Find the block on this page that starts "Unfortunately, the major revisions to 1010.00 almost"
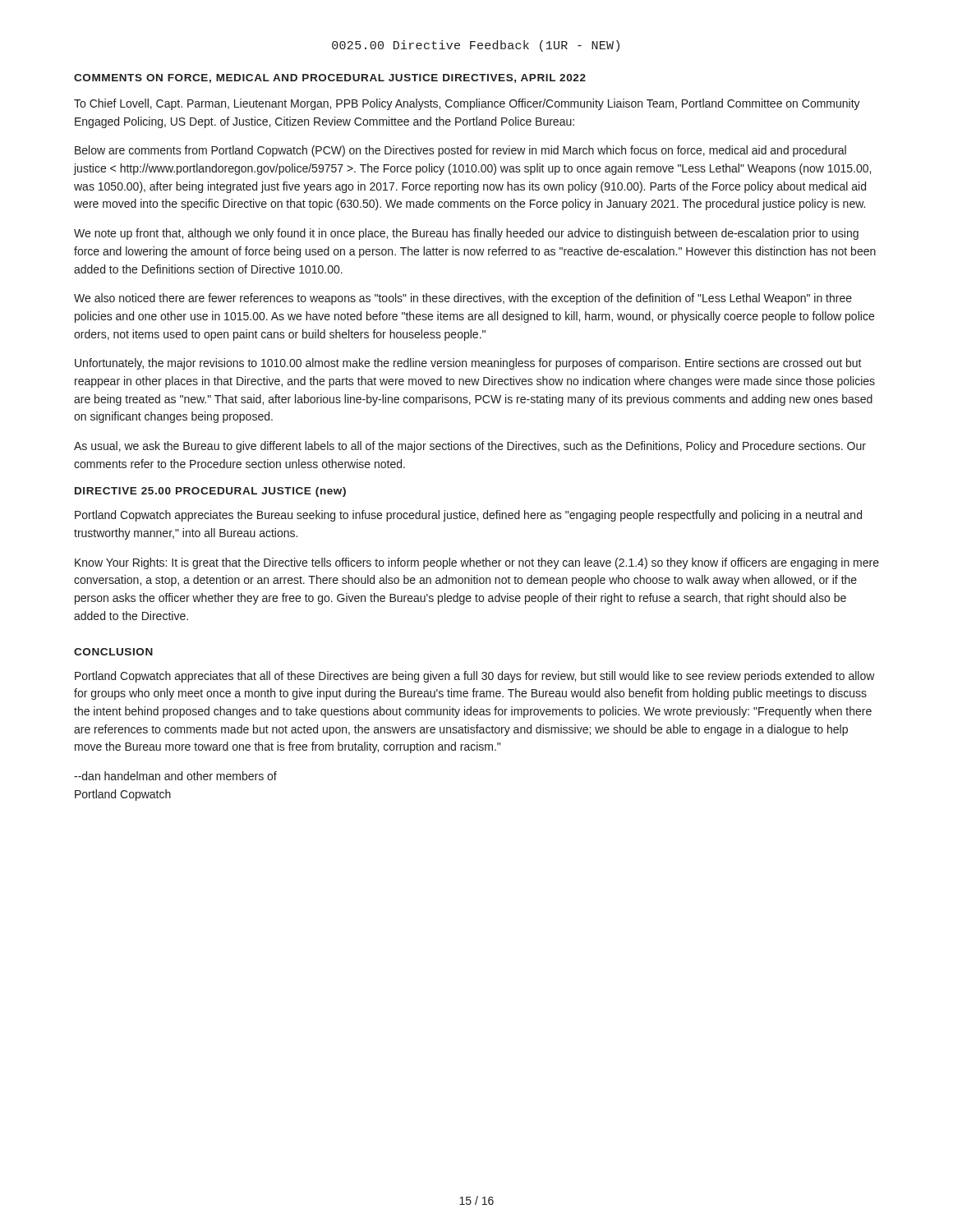The height and width of the screenshot is (1232, 953). tap(474, 390)
